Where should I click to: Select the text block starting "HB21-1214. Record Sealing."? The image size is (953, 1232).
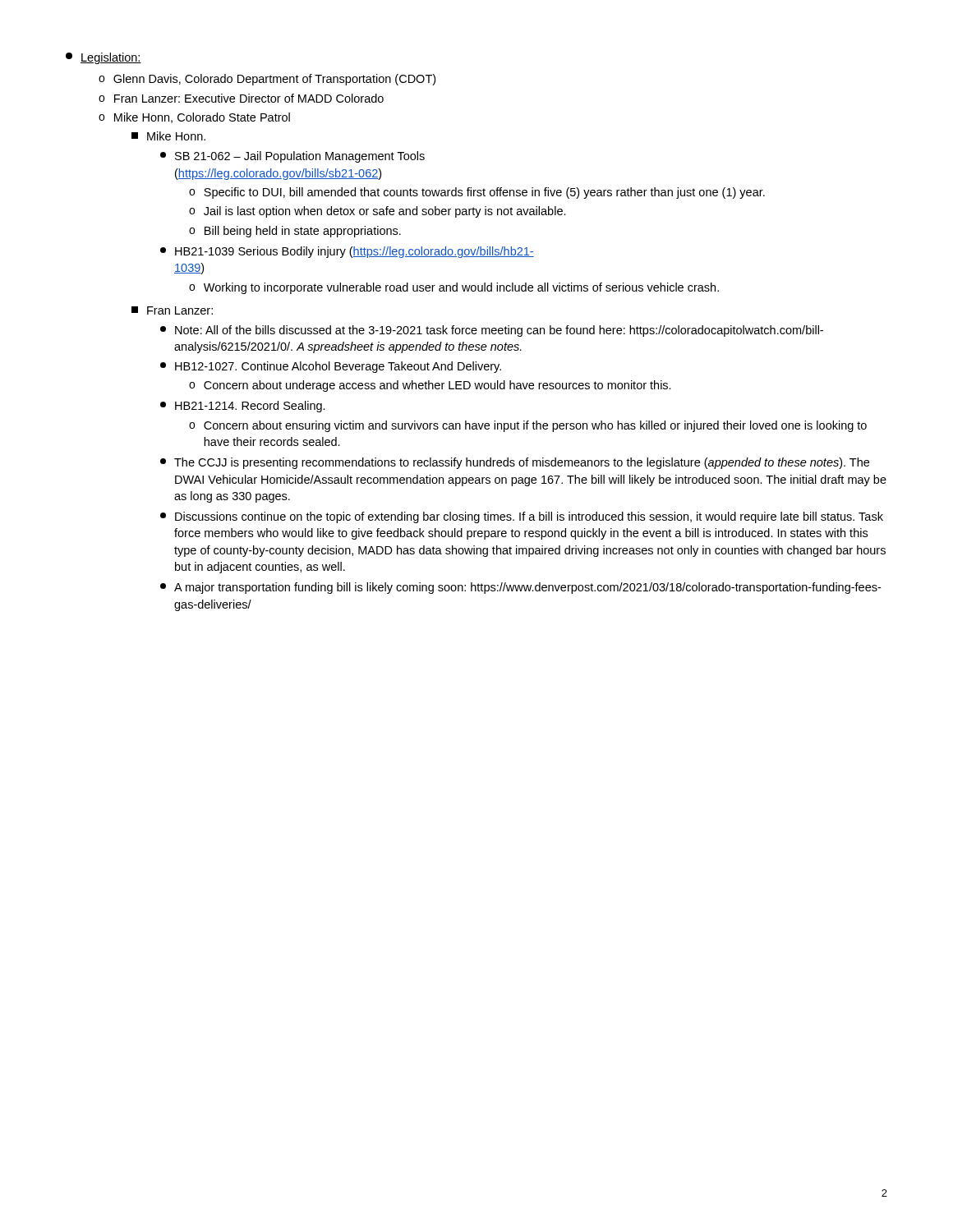[243, 406]
